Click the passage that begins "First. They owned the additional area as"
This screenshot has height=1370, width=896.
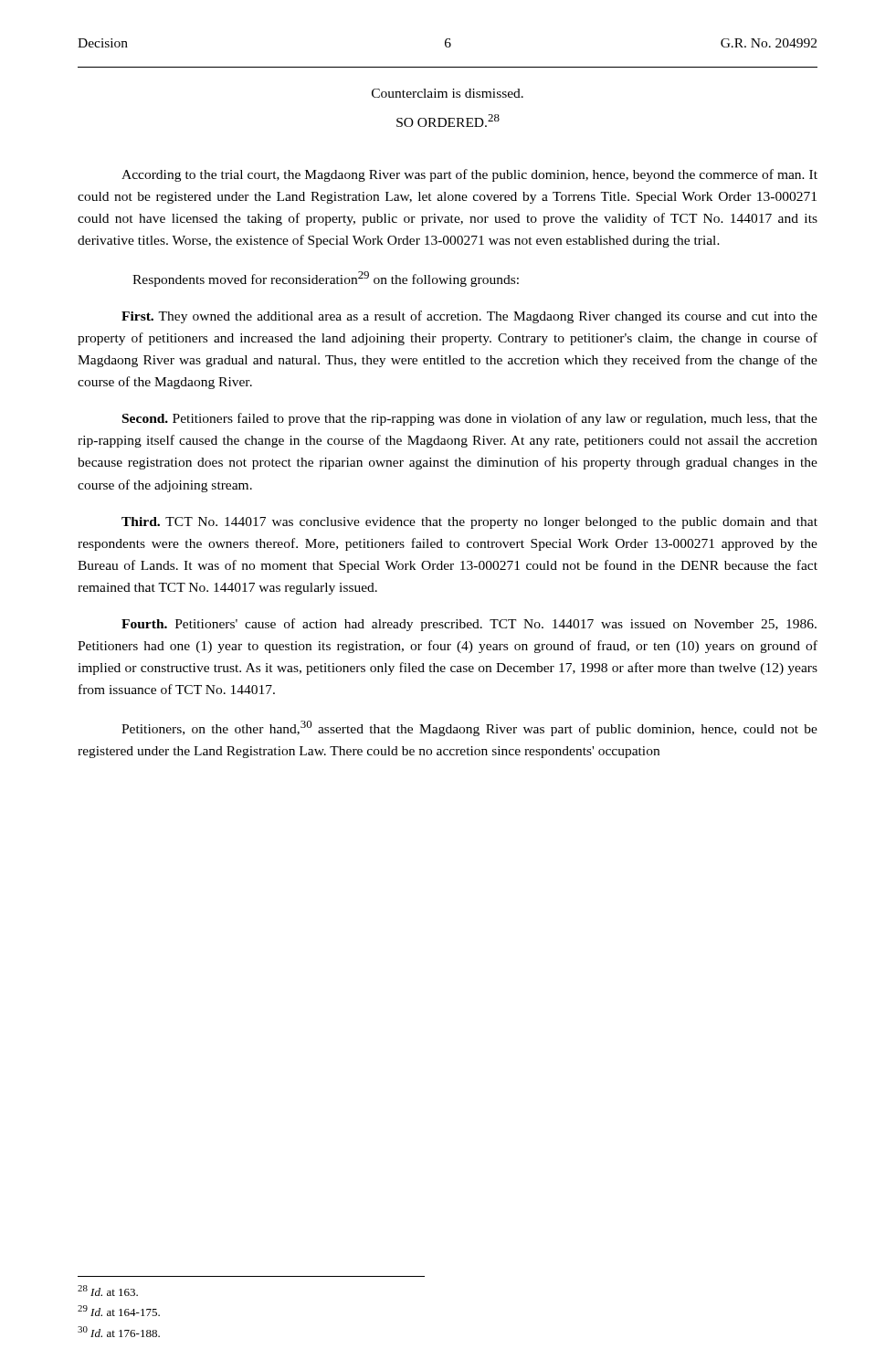point(448,349)
